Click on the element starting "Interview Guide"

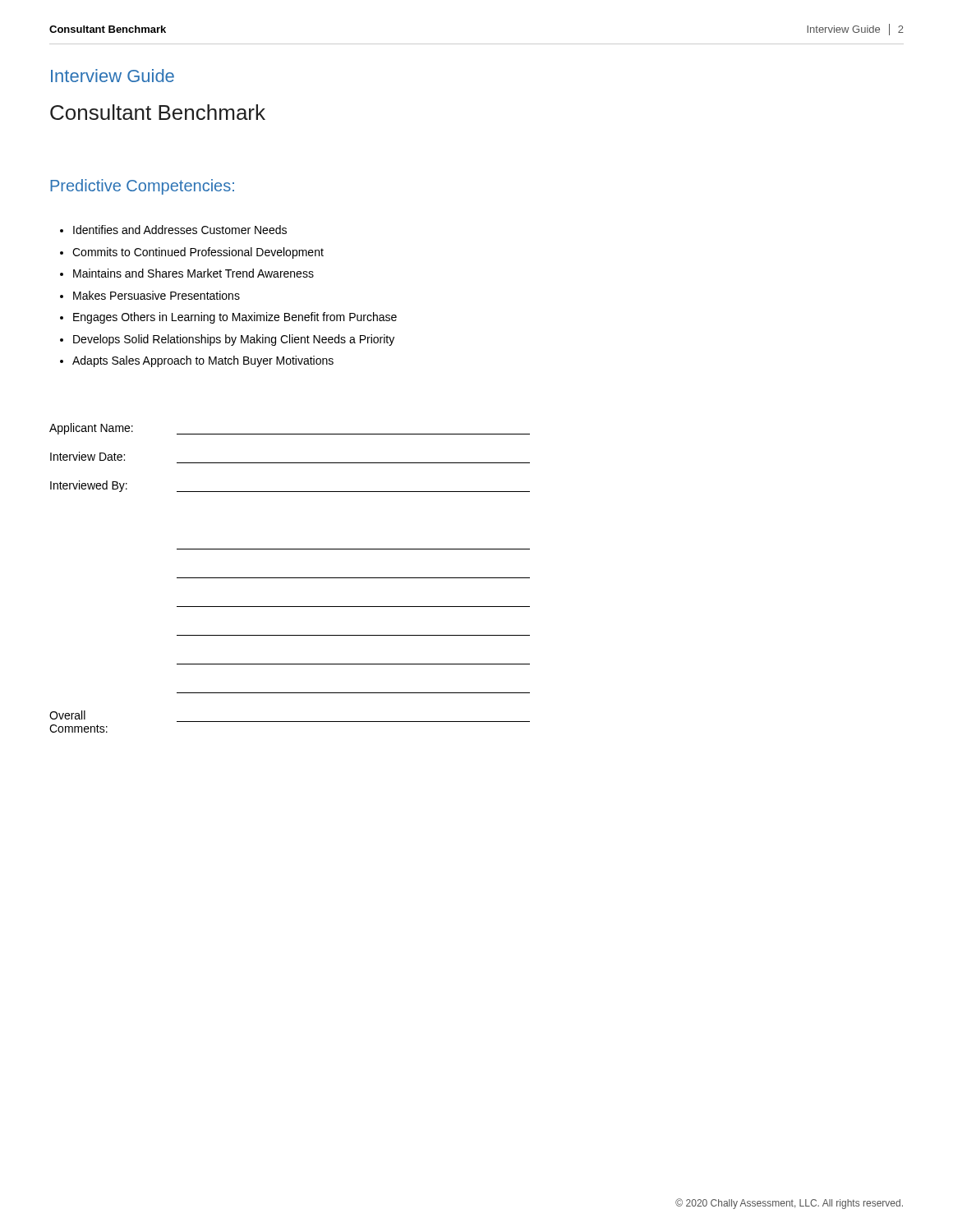112,76
